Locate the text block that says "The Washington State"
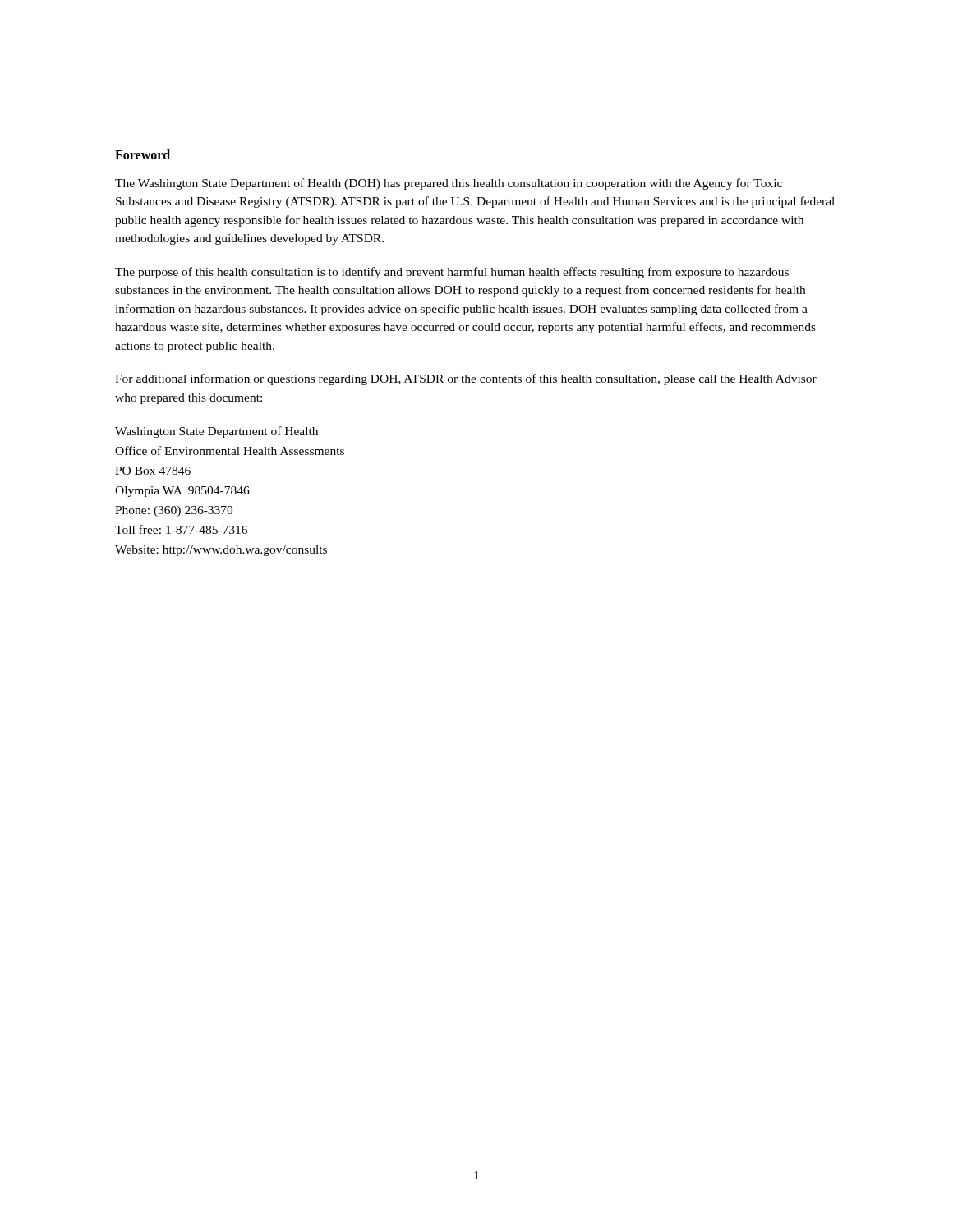Screen dimensions: 1232x953 click(475, 210)
